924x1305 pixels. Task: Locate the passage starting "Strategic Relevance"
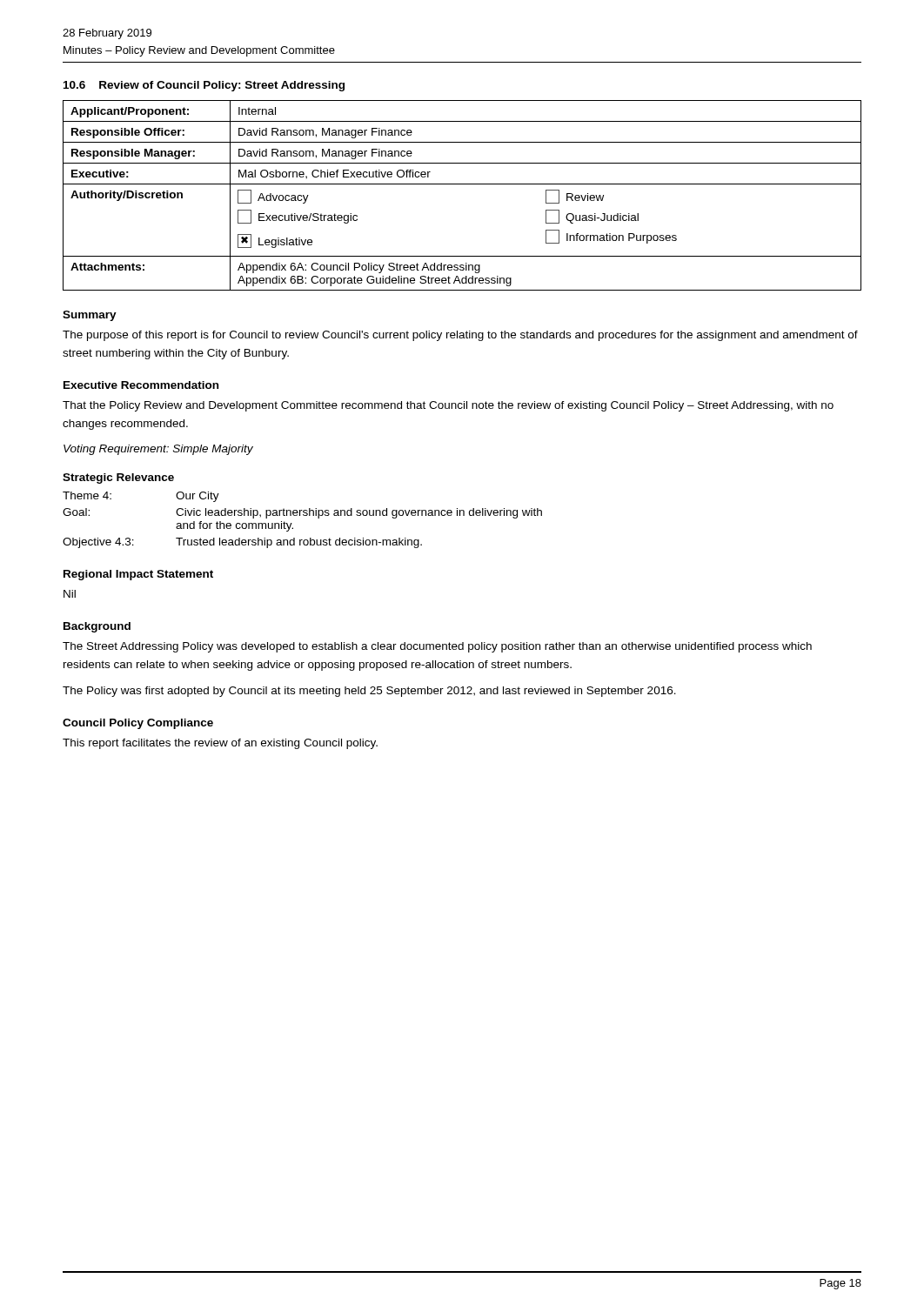118,477
